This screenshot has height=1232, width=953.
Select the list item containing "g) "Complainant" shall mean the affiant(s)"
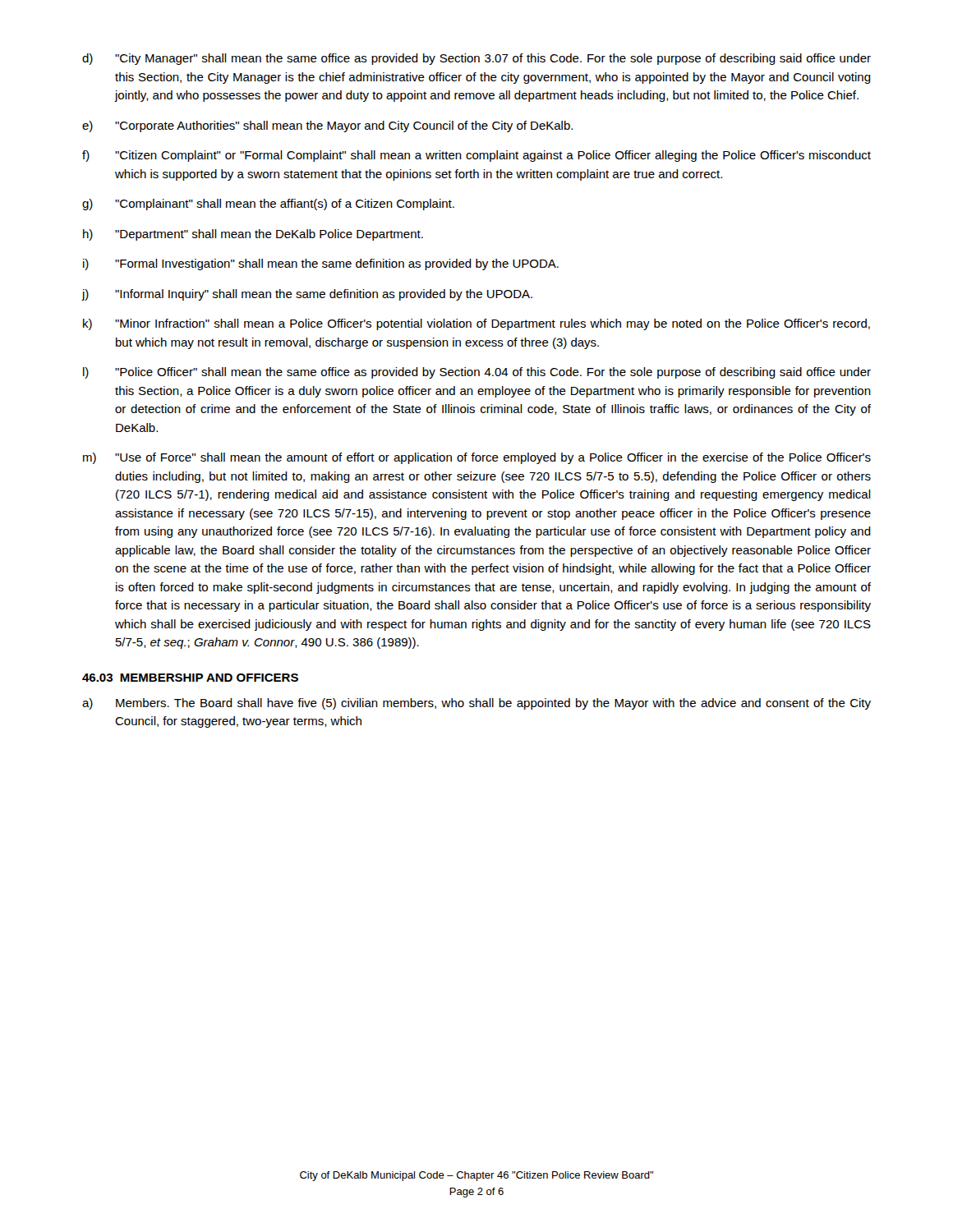(x=268, y=205)
